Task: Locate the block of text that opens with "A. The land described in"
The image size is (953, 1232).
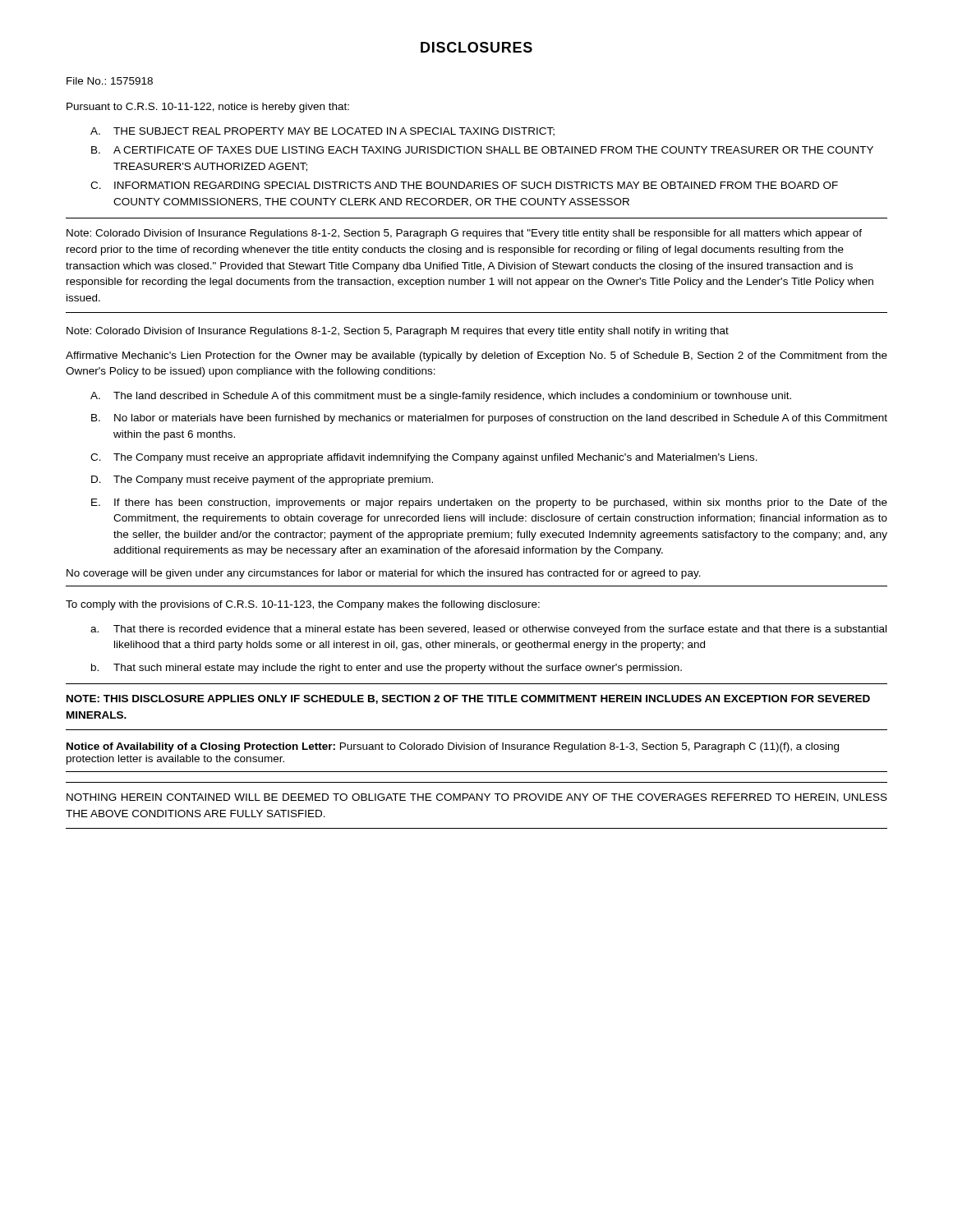Action: 489,396
